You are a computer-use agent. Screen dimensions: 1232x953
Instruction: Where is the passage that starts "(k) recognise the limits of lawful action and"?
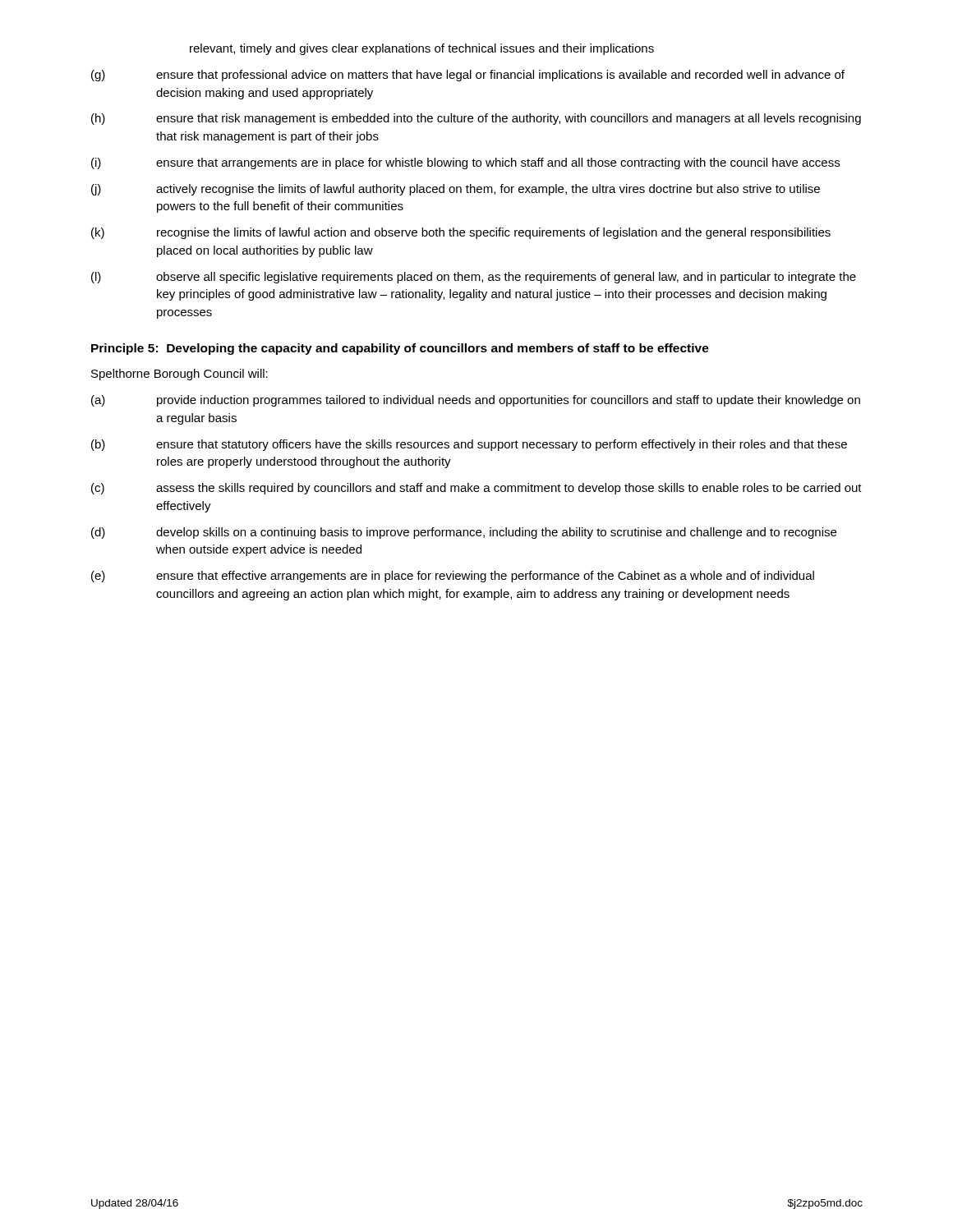[476, 241]
